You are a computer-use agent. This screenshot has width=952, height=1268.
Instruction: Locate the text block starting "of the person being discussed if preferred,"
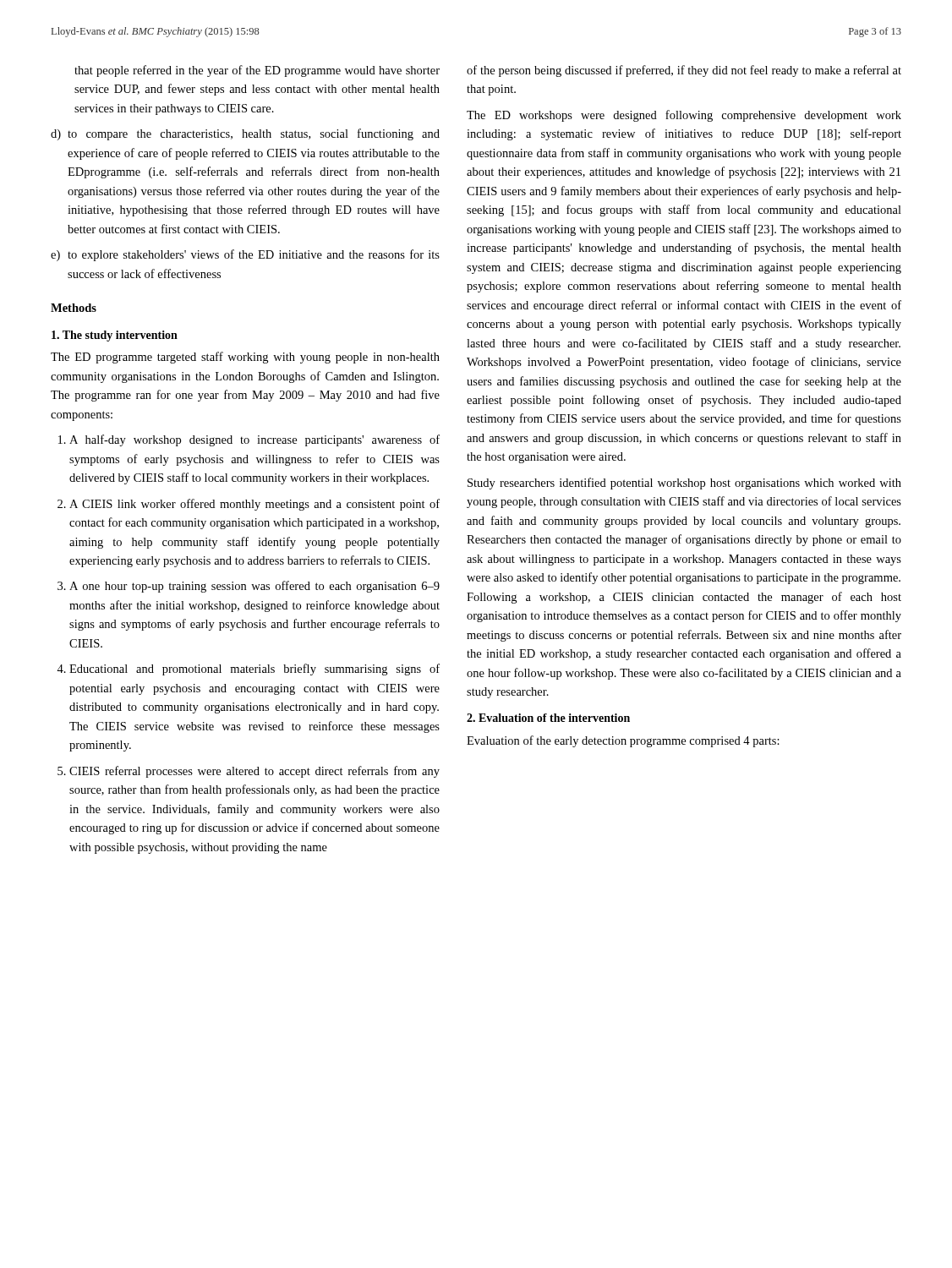click(684, 80)
